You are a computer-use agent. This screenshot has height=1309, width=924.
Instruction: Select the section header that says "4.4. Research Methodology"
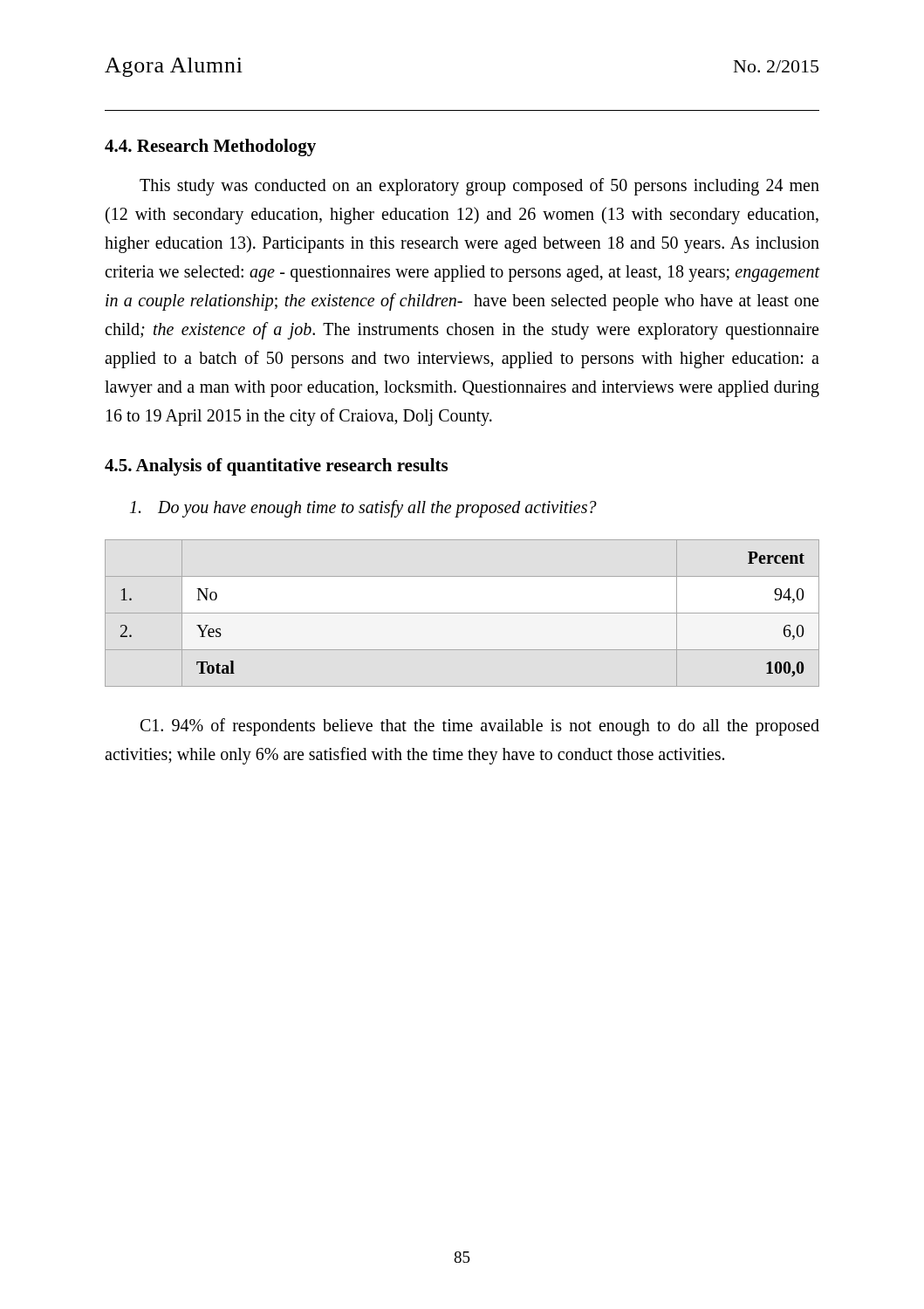210,146
